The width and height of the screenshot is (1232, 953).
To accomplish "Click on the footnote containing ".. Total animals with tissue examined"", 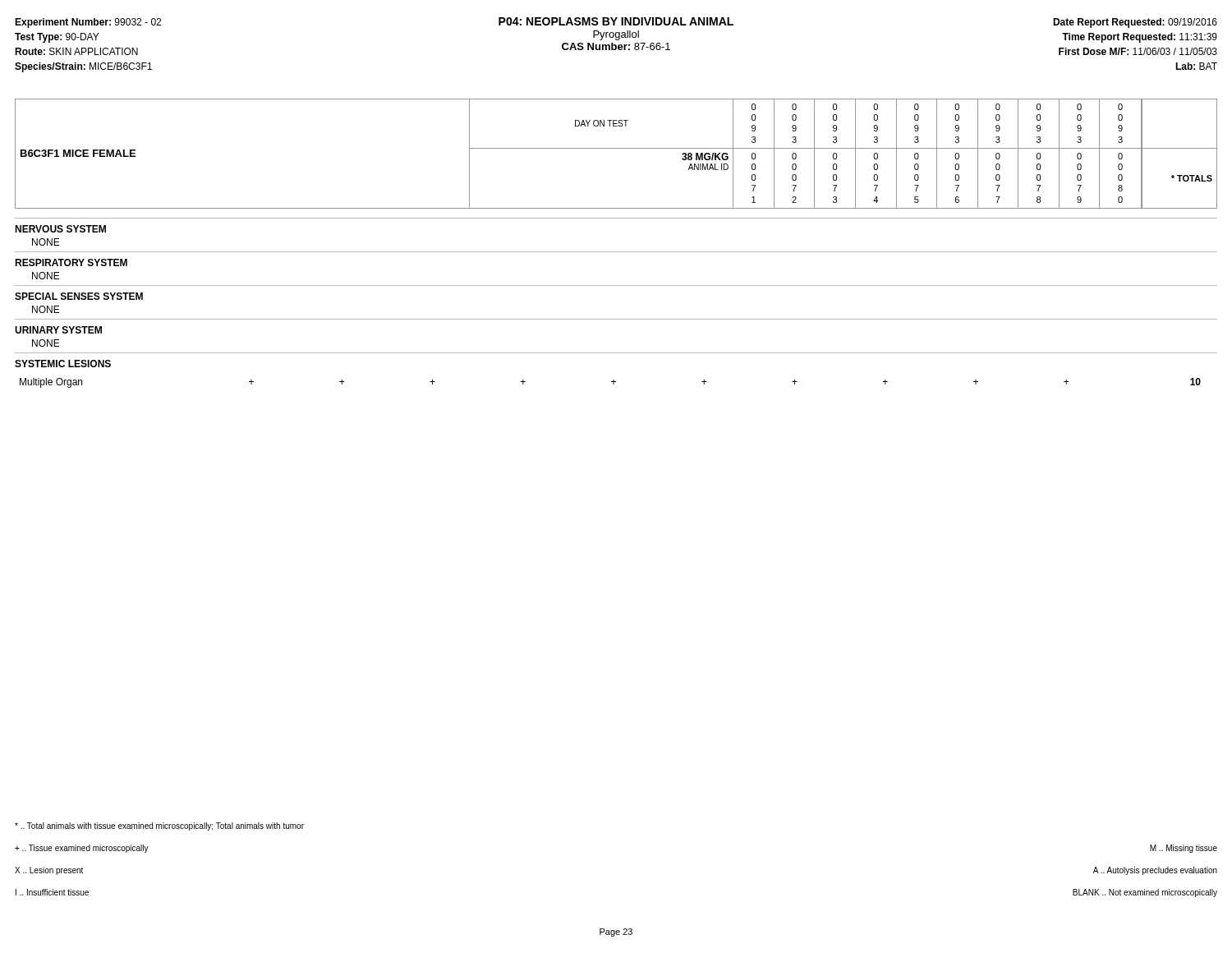I will pos(159,826).
